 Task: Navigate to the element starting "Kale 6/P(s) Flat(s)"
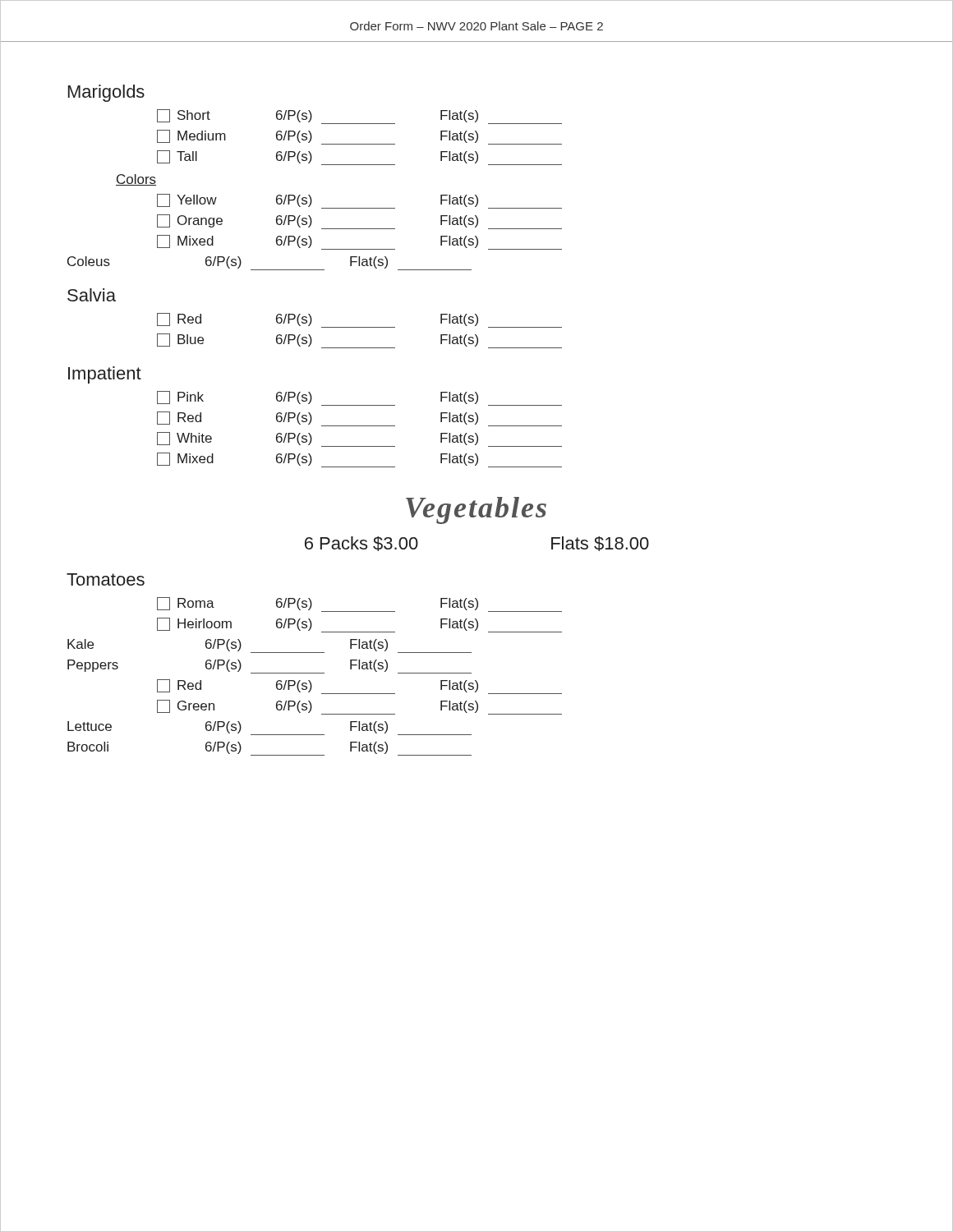pyautogui.click(x=274, y=645)
